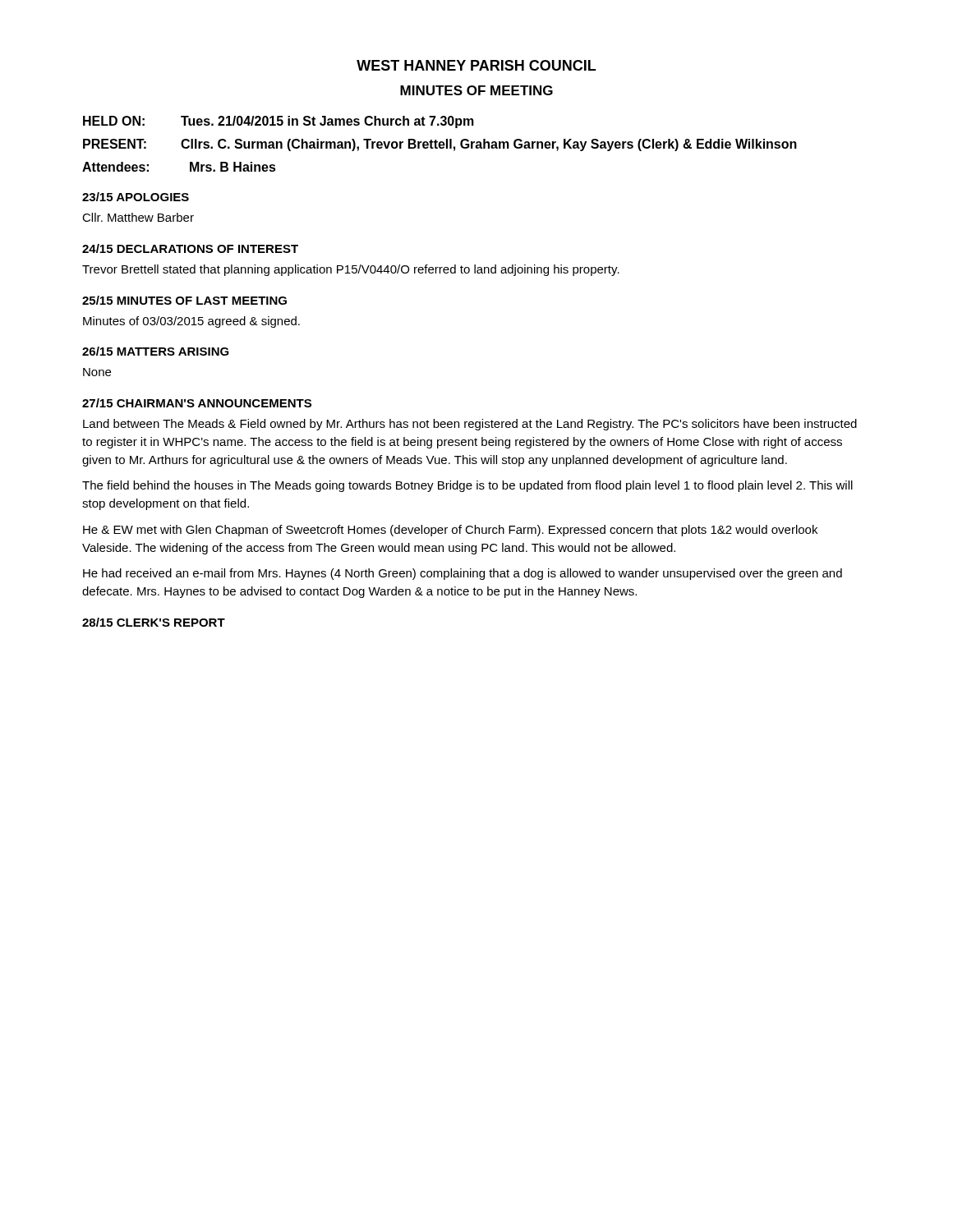Click on the passage starting "The field behind the houses"
This screenshot has height=1232, width=953.
(x=468, y=494)
